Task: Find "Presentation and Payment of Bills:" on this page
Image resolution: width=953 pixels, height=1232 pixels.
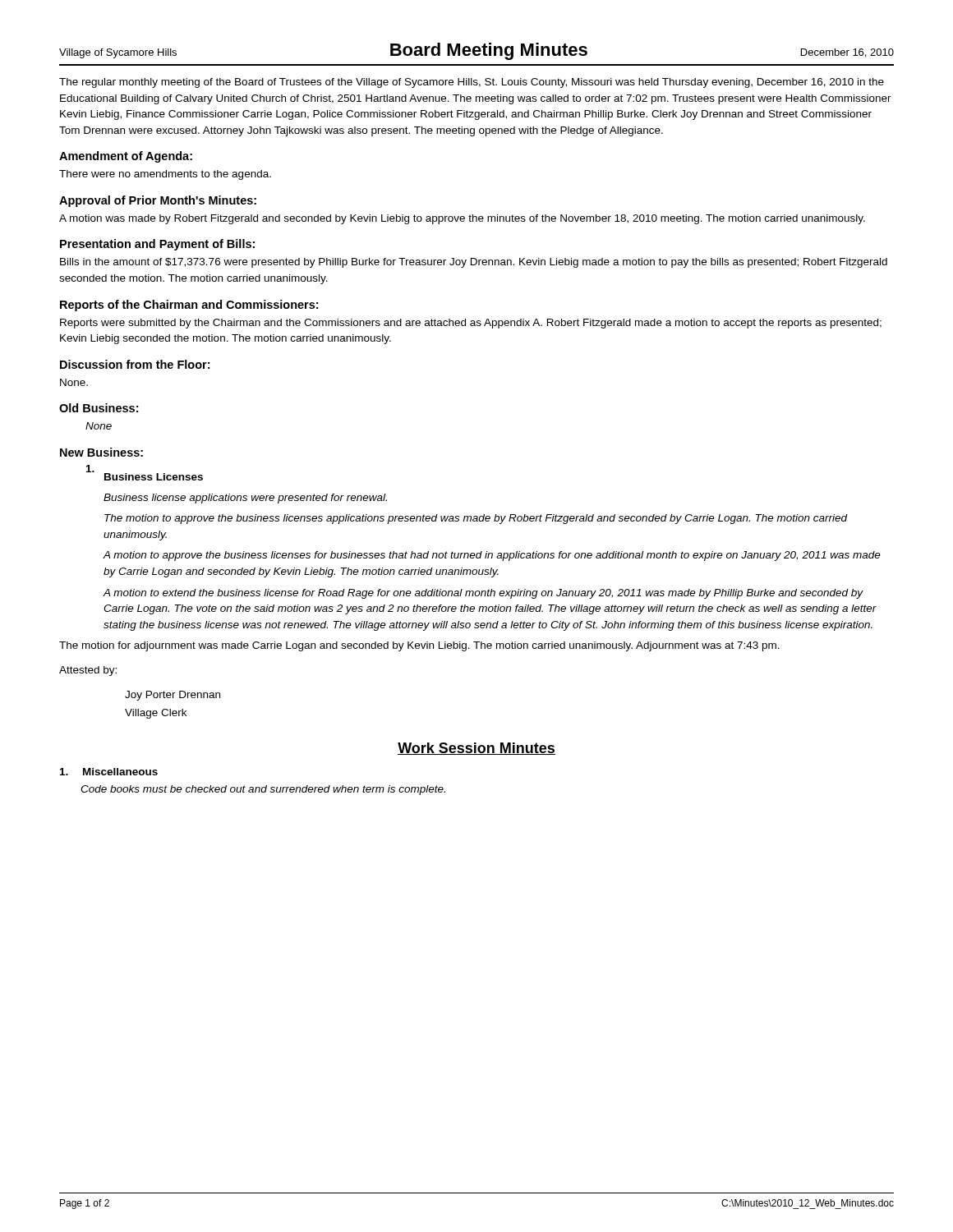Action: (157, 244)
